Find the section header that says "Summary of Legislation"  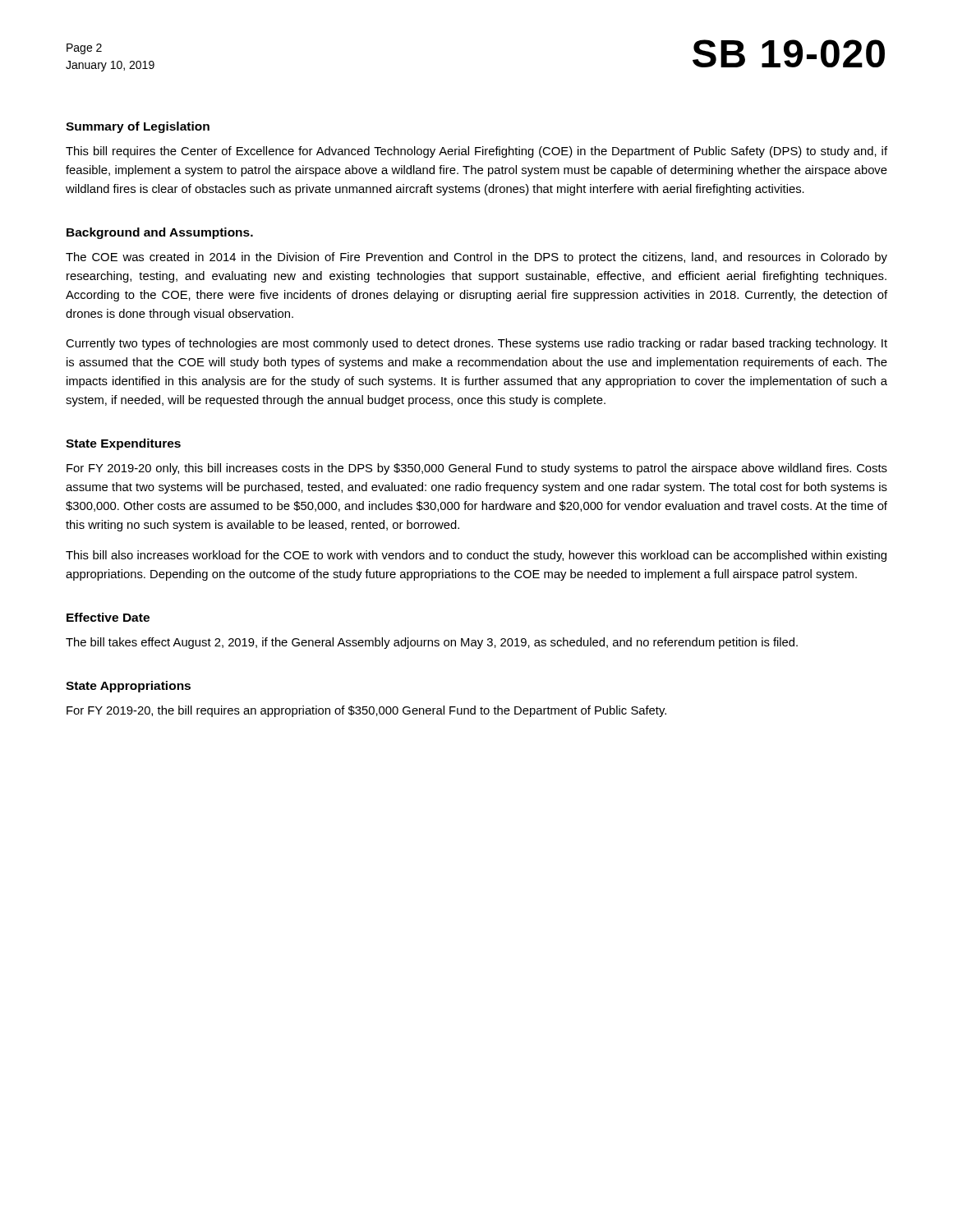click(138, 126)
